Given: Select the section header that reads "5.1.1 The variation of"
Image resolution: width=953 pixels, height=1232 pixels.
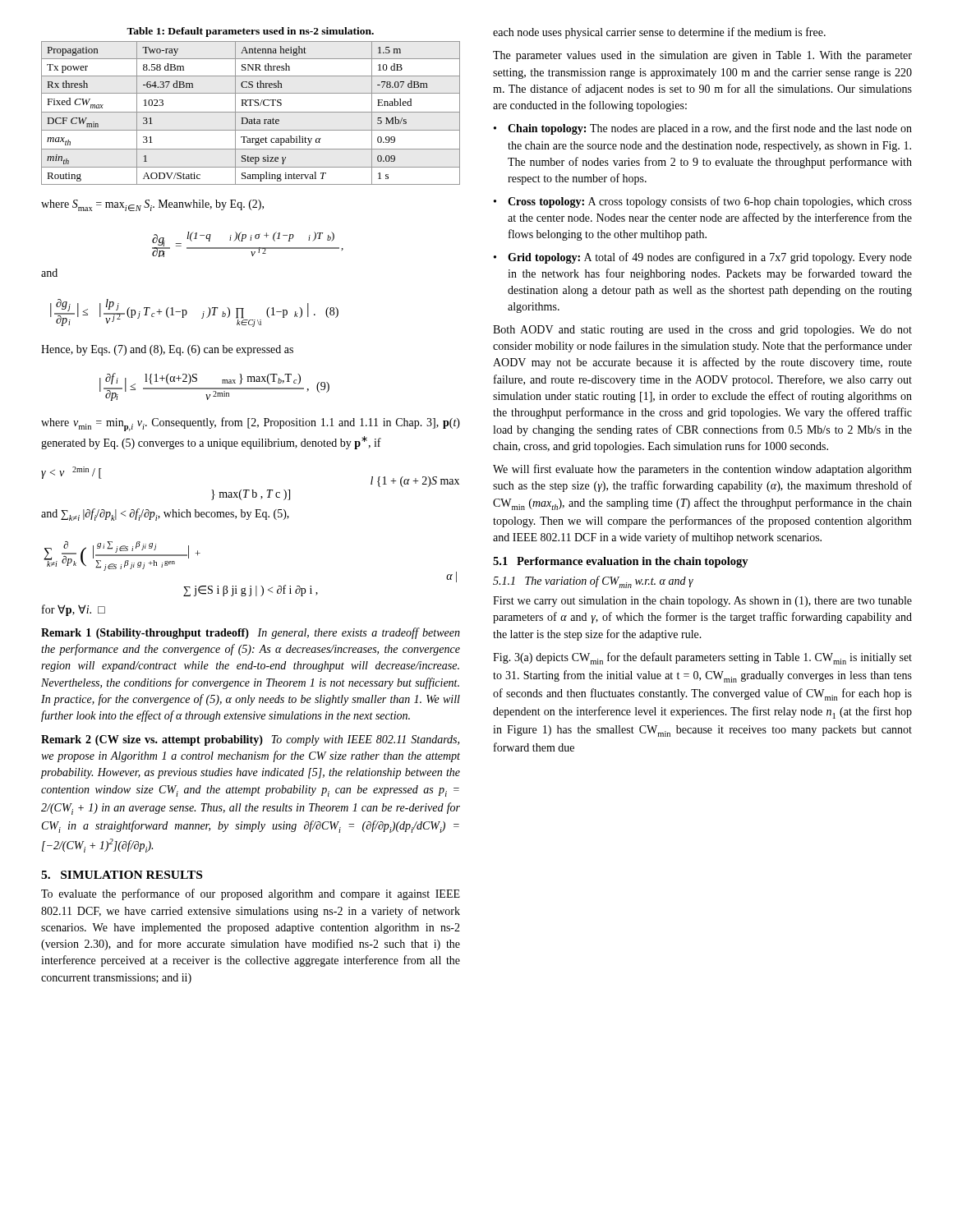Looking at the screenshot, I should coord(593,583).
